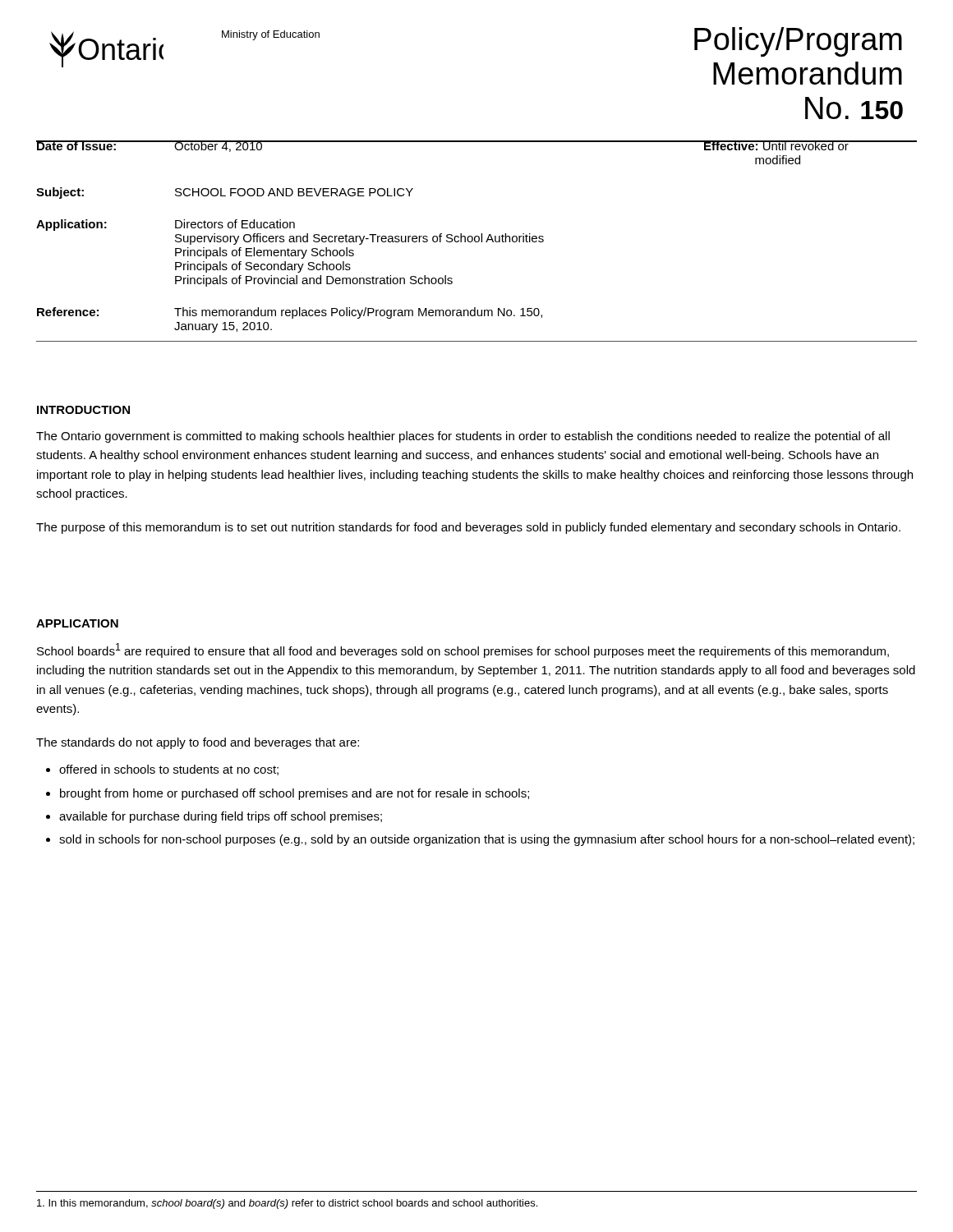
Task: Where is the passage that starts "Date of Issue: October"?
Action: click(x=476, y=153)
